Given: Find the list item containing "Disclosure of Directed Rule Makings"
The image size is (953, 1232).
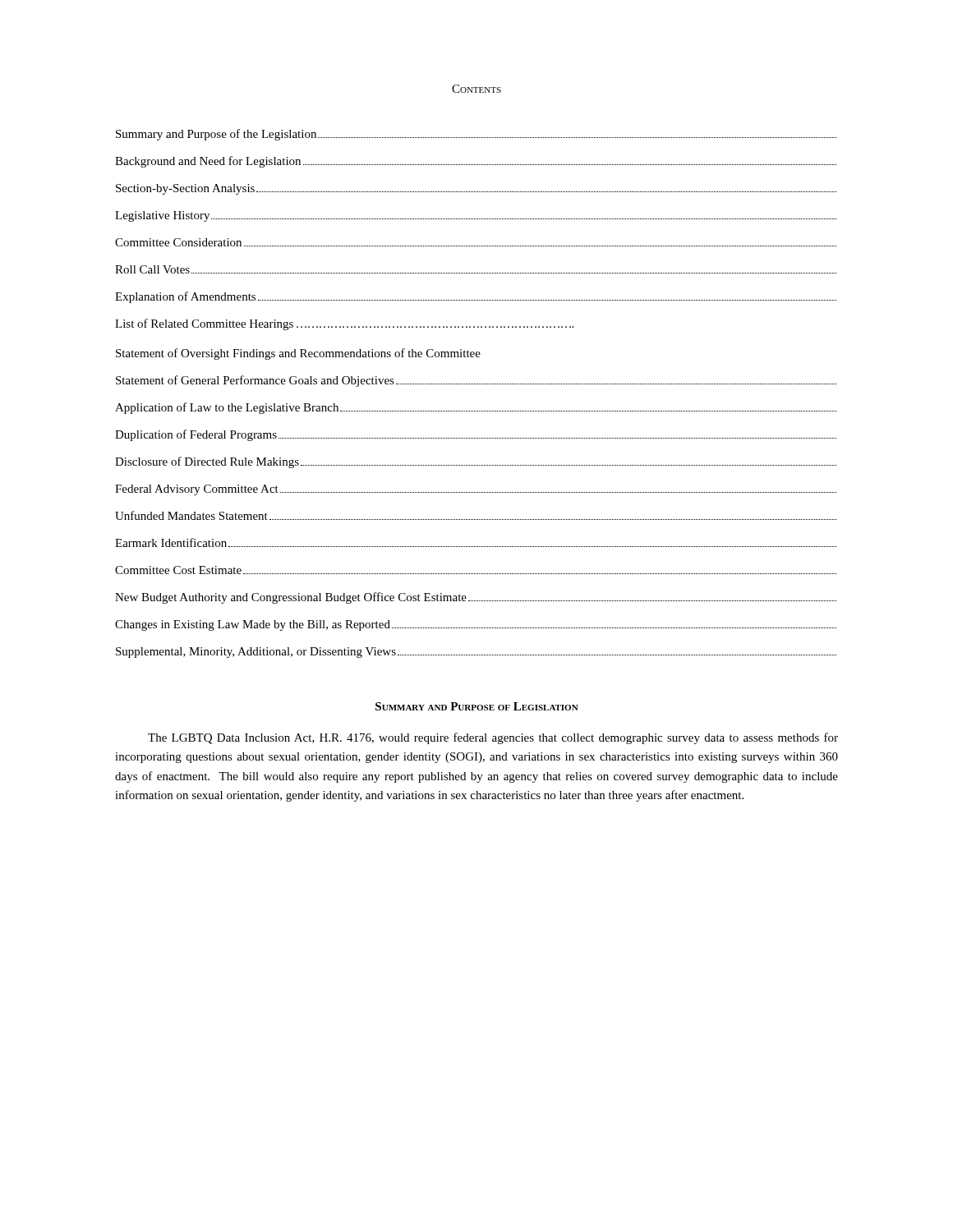Looking at the screenshot, I should pos(476,462).
